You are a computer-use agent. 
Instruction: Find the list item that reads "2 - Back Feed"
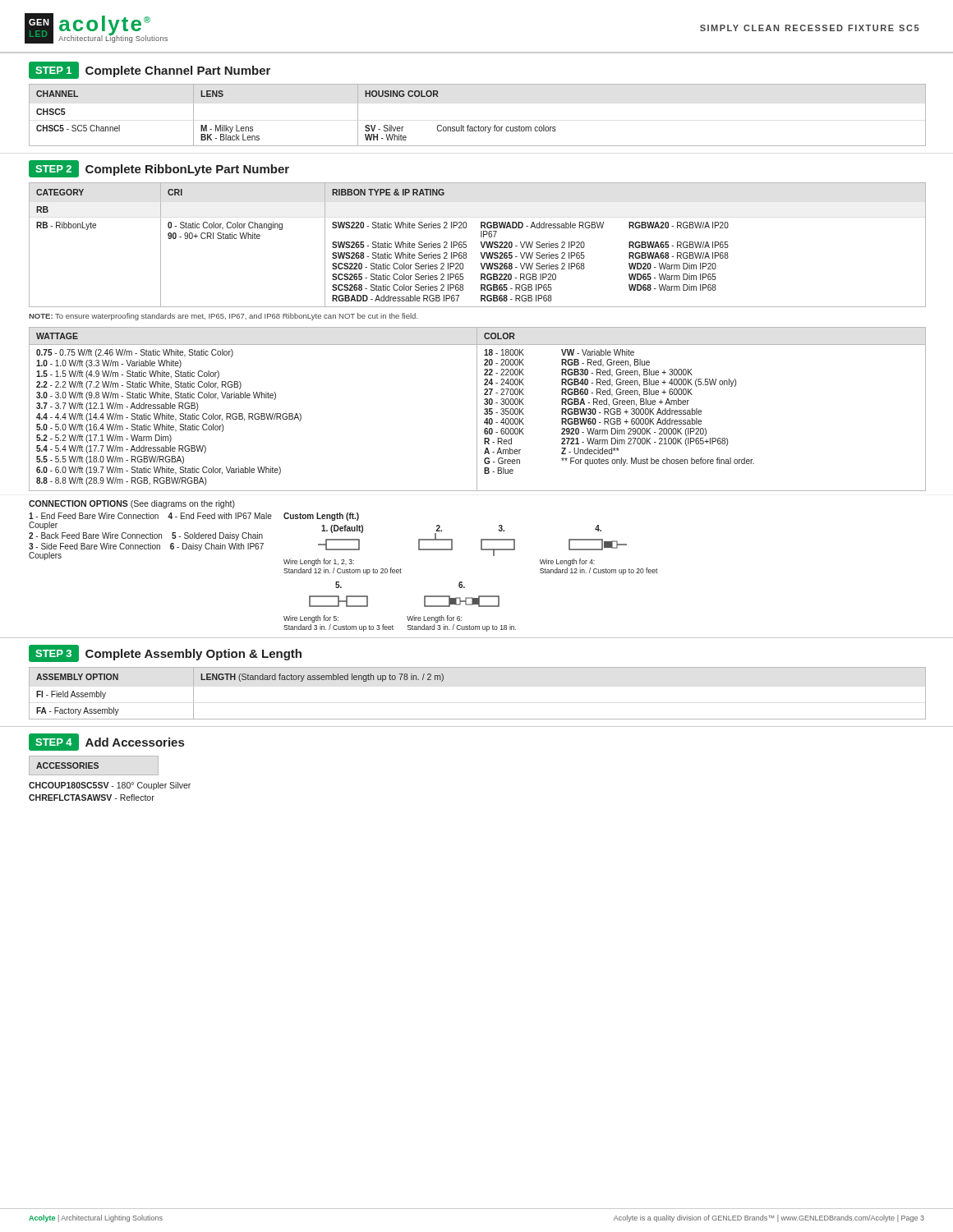click(146, 536)
